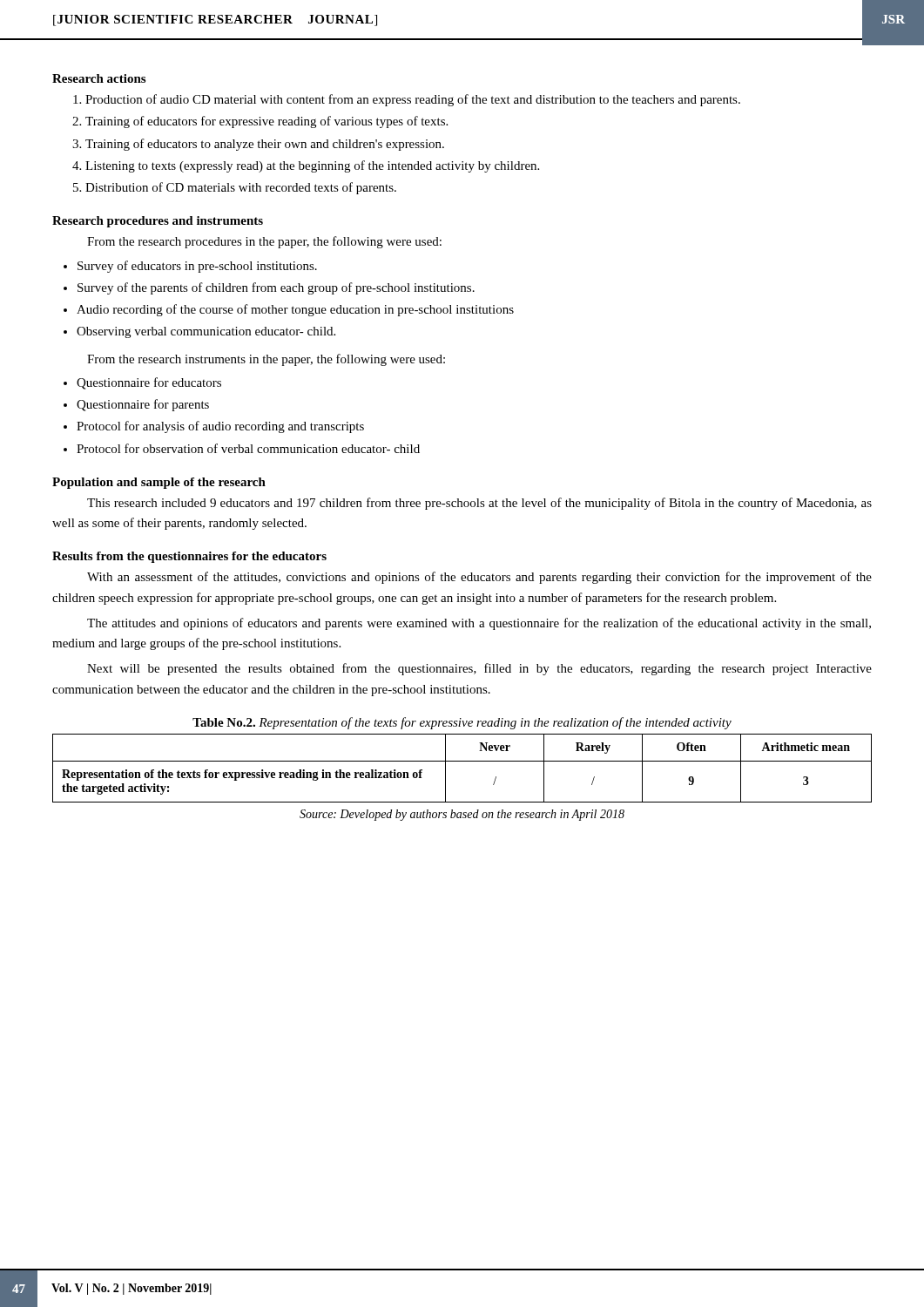Screen dimensions: 1307x924
Task: Where is the passage that starts "This research included"?
Action: click(x=462, y=513)
